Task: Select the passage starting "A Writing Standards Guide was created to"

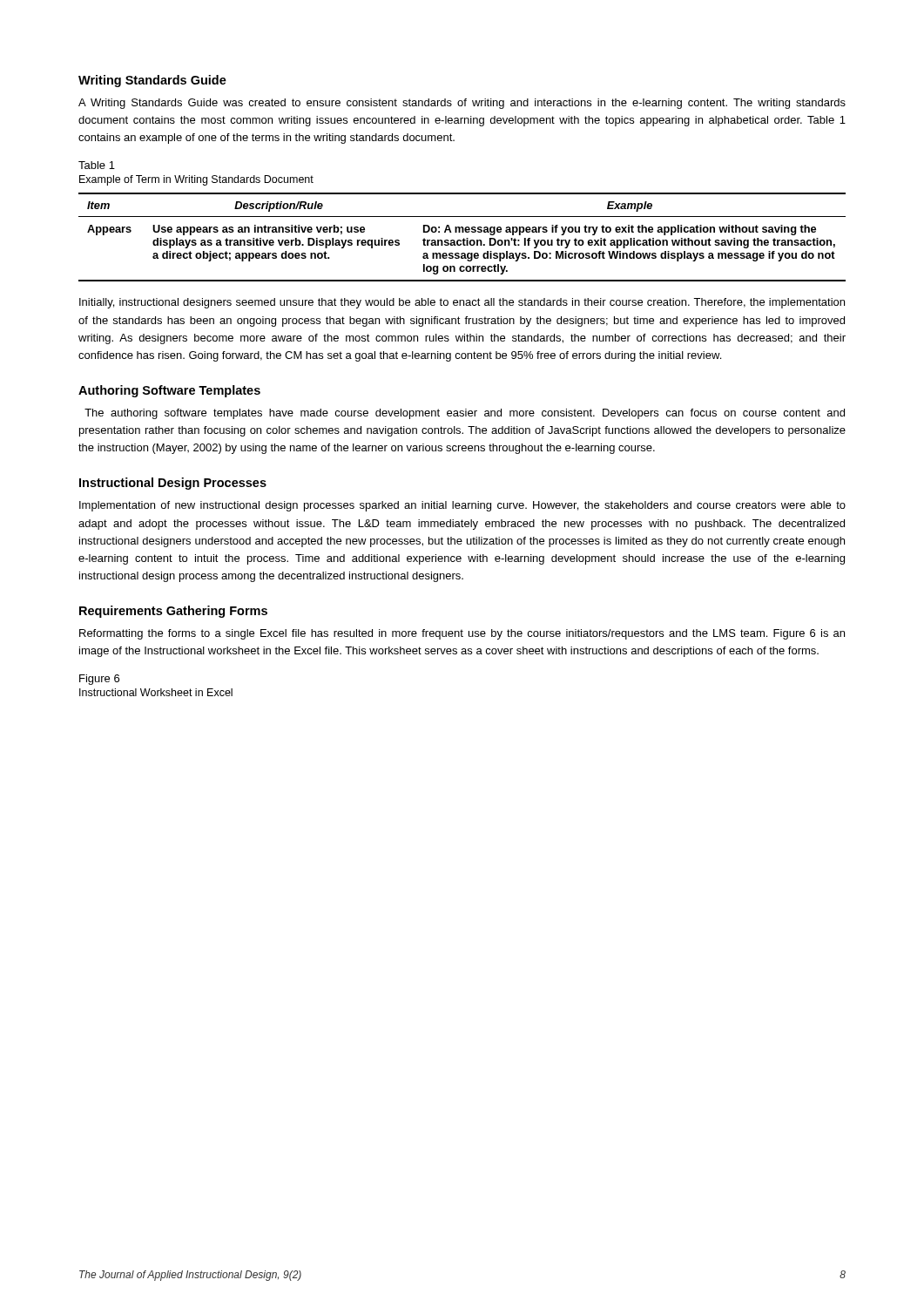Action: (x=462, y=120)
